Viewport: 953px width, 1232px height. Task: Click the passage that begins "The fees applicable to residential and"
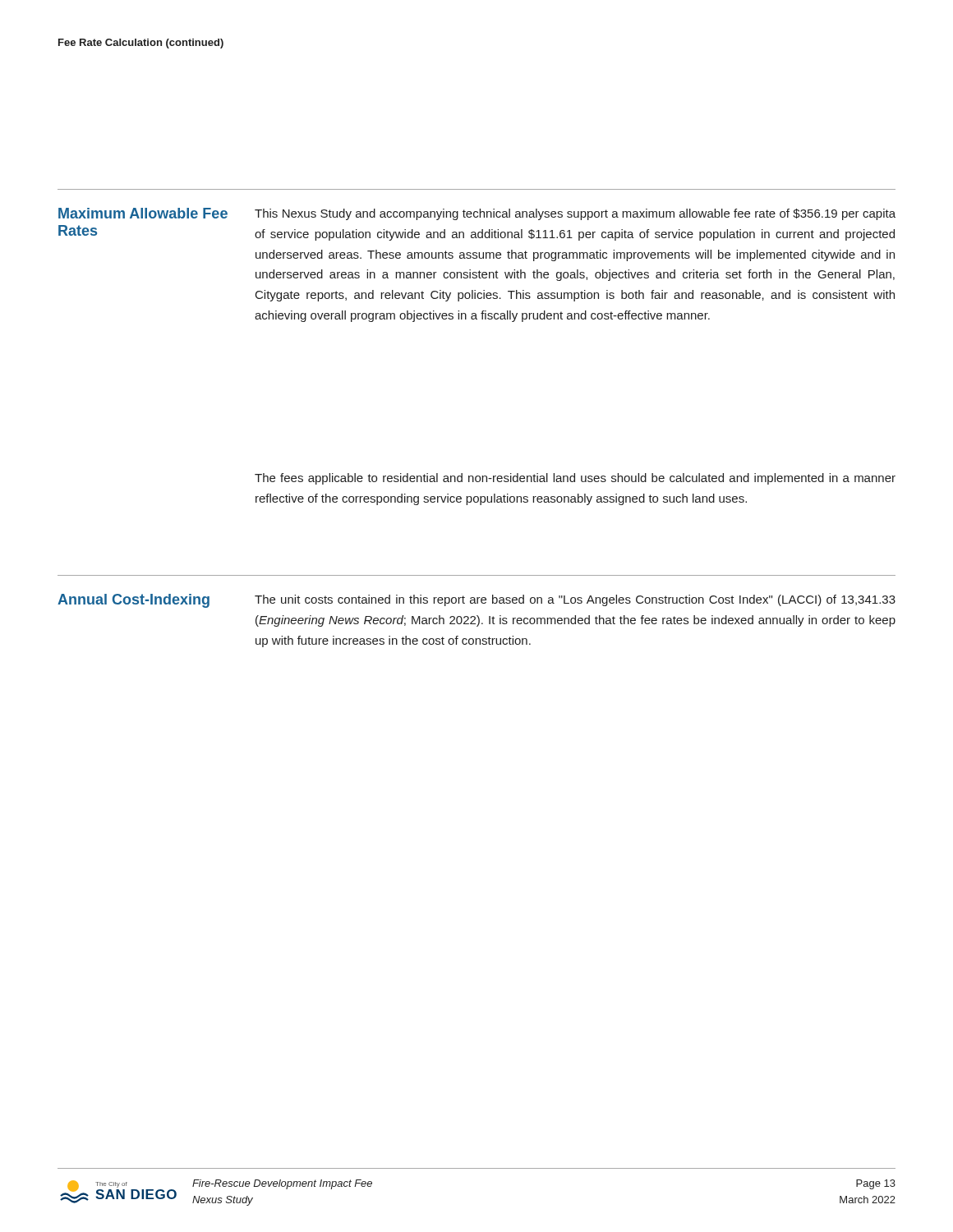click(x=575, y=488)
